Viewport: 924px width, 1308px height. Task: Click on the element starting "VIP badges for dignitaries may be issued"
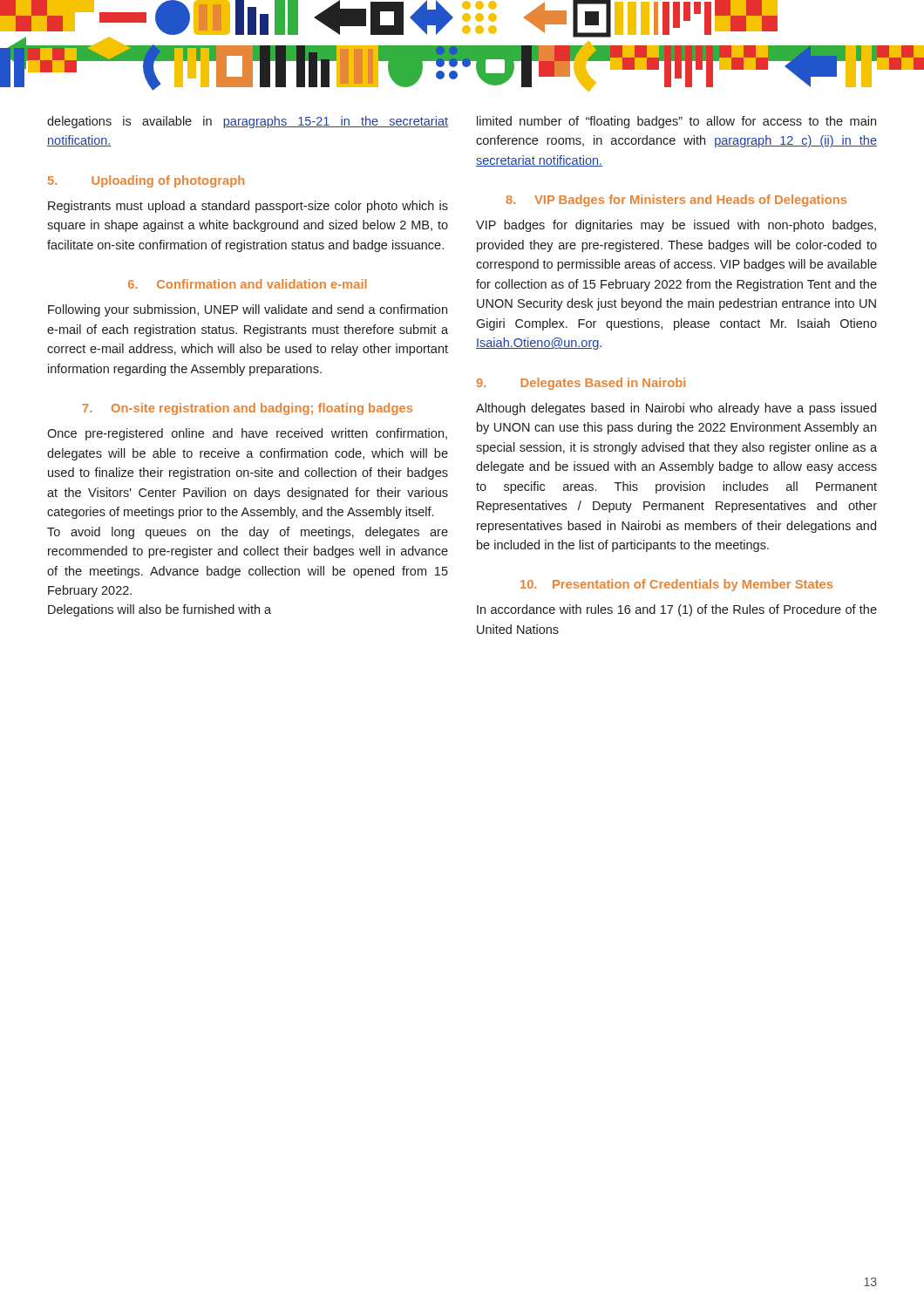(676, 284)
